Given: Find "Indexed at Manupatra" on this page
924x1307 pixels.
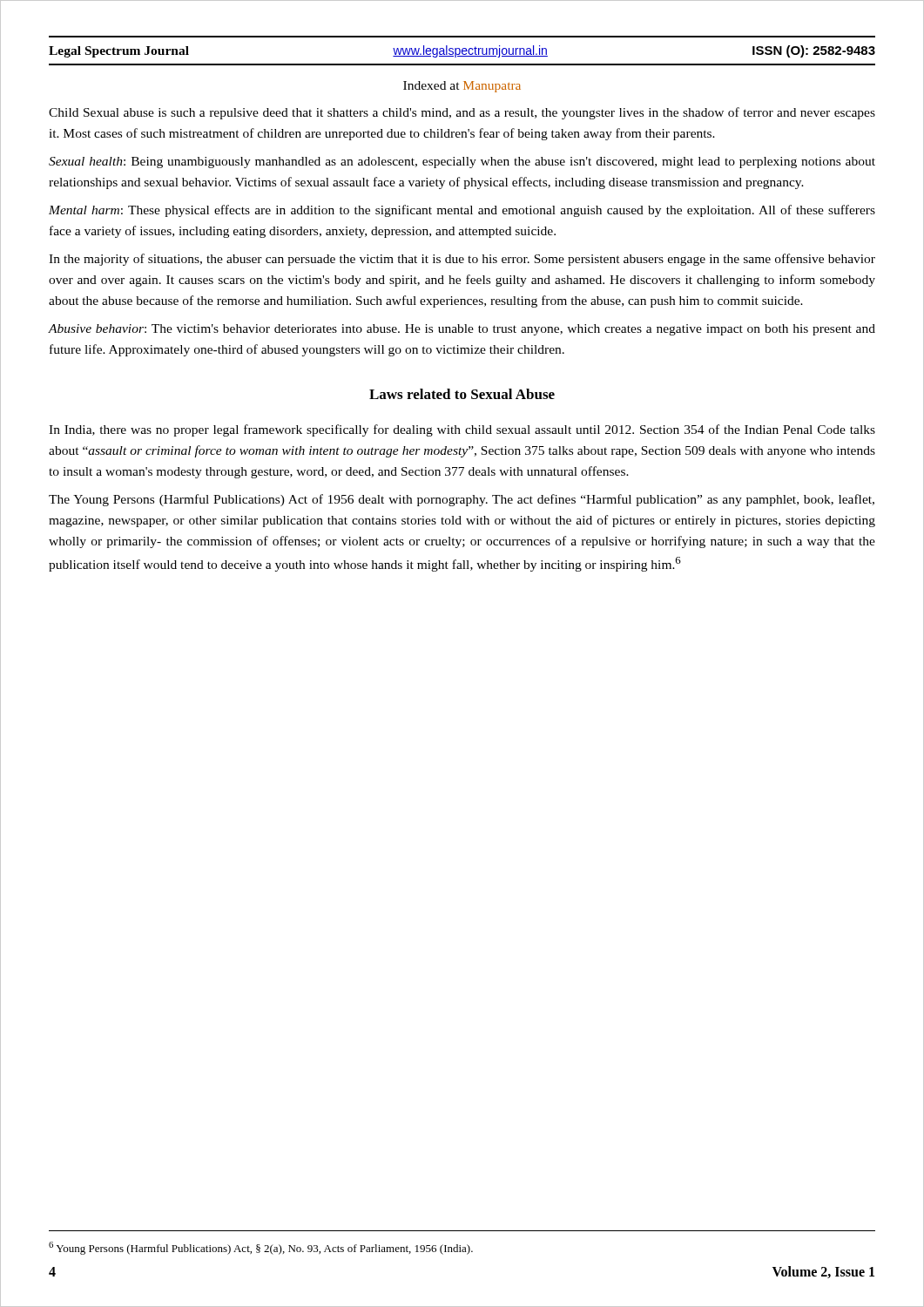Looking at the screenshot, I should (x=462, y=85).
